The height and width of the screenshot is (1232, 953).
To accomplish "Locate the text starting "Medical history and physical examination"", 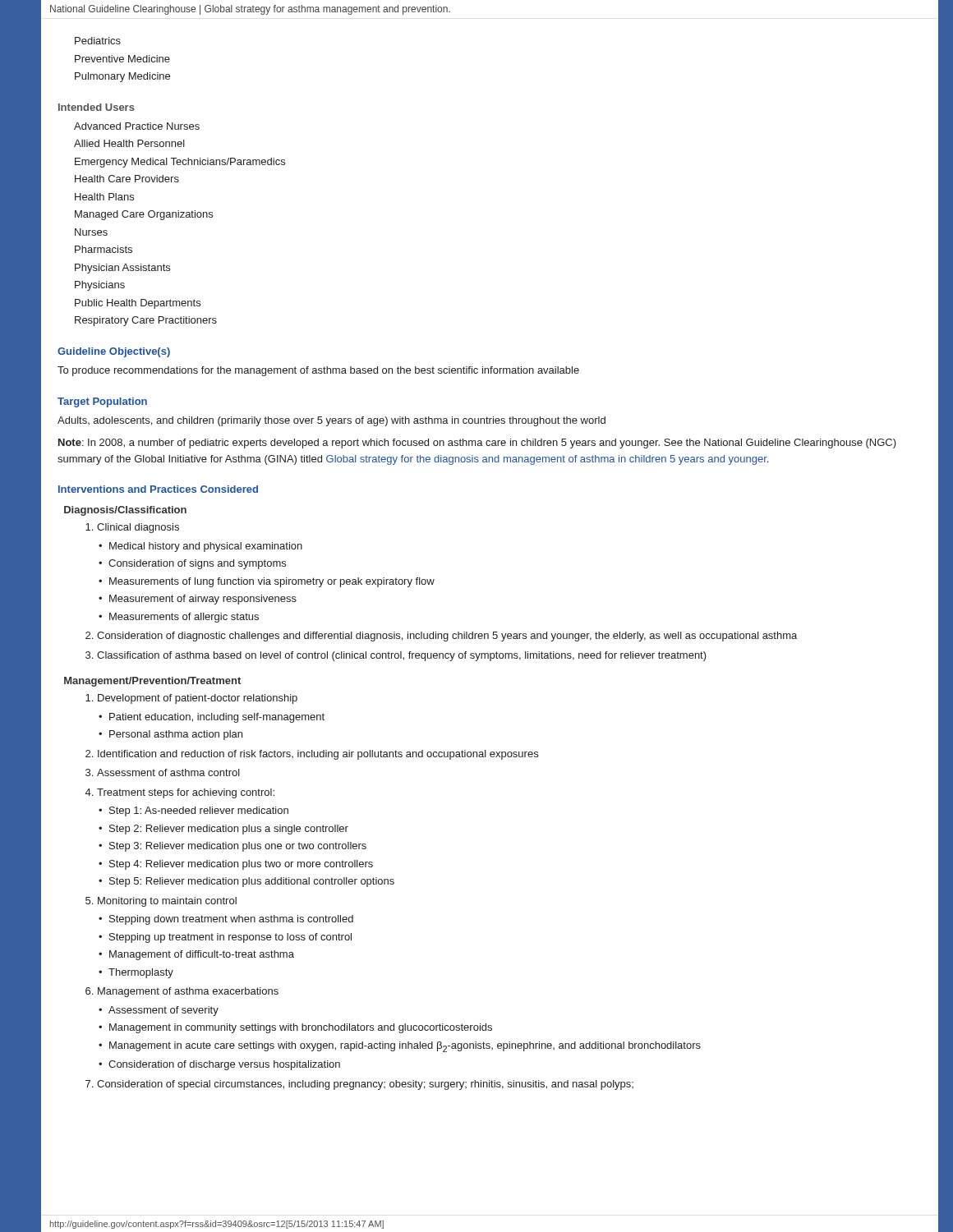I will coord(206,545).
